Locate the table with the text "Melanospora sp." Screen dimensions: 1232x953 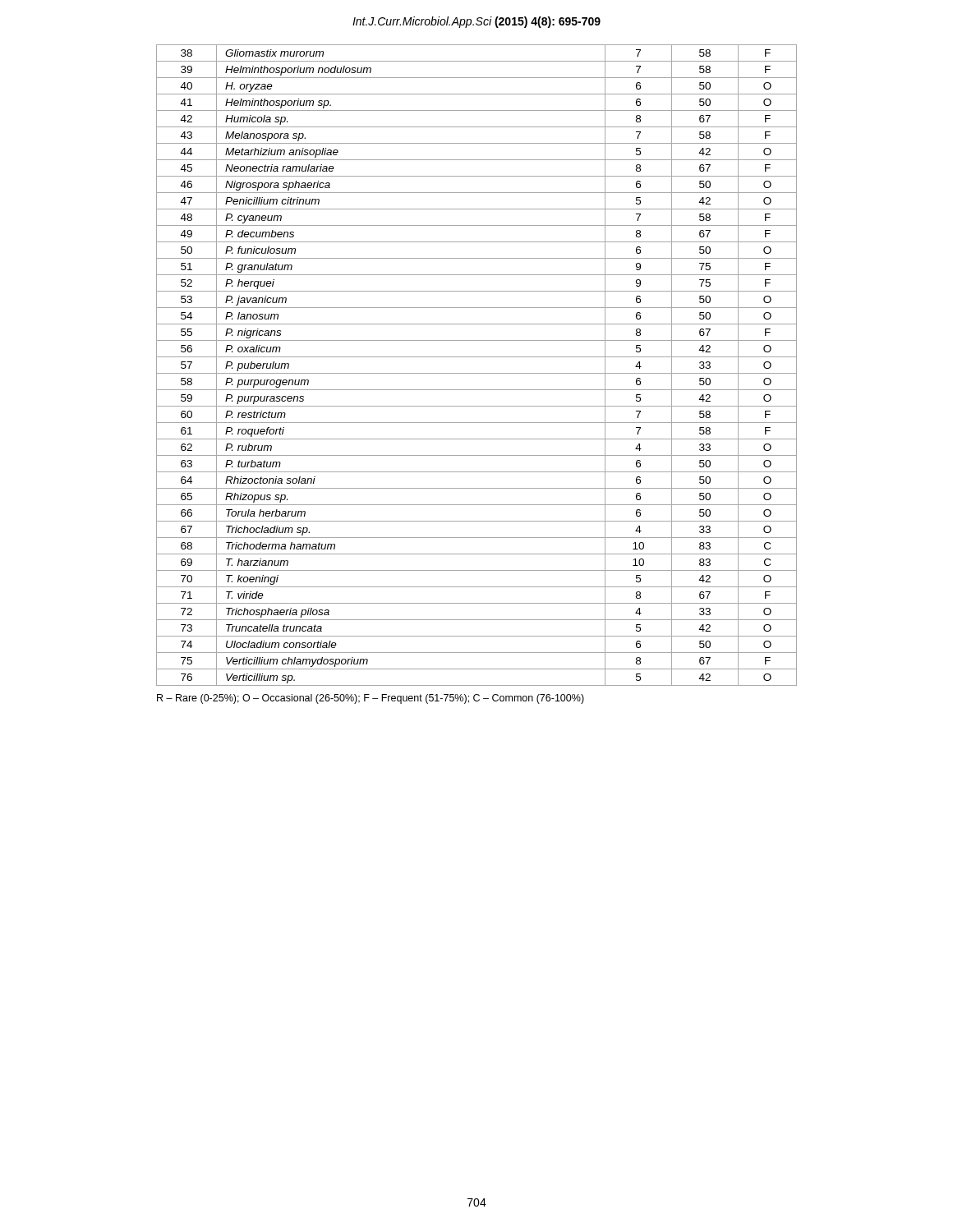pos(476,365)
